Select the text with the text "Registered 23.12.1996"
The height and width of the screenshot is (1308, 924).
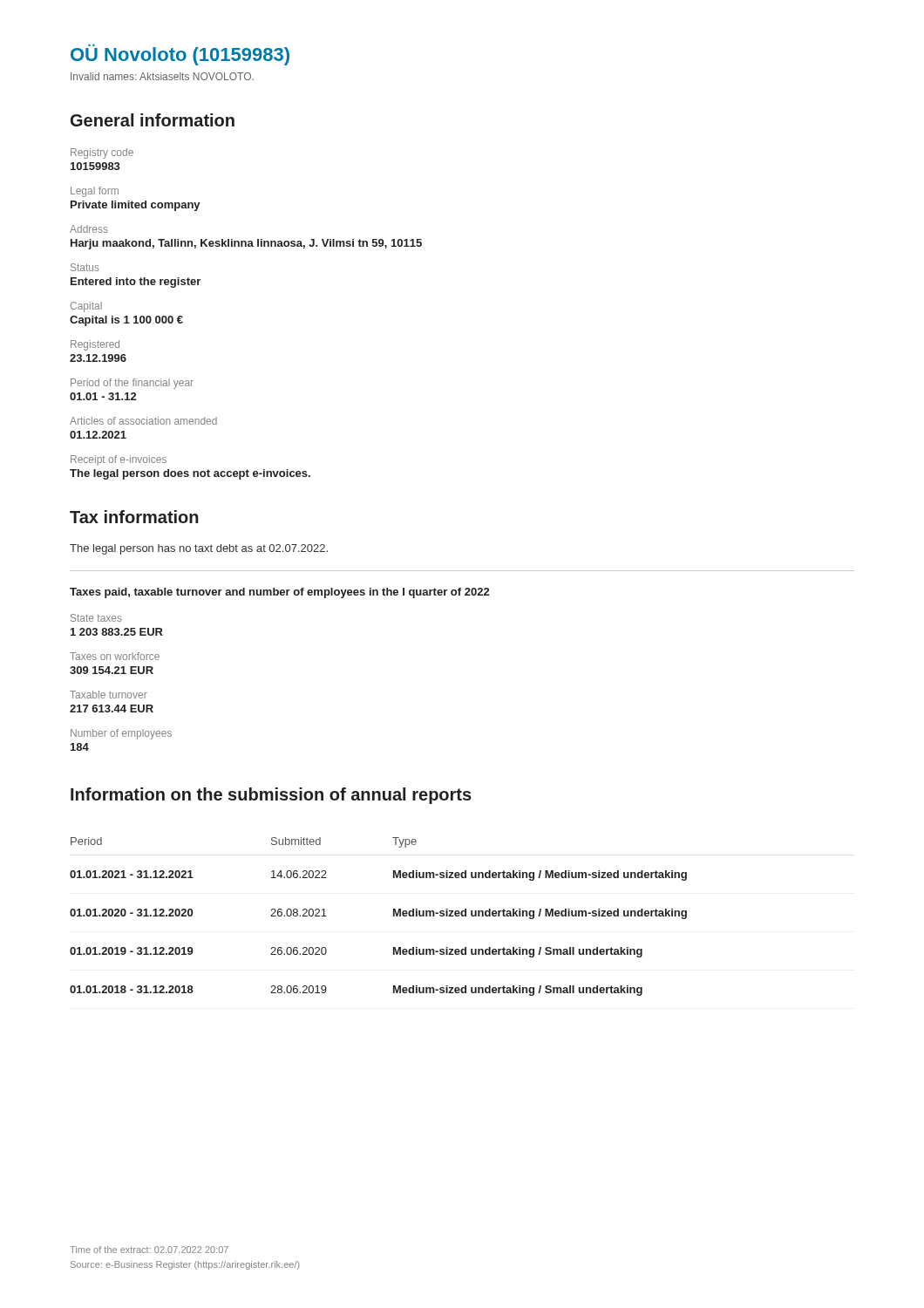[95, 345]
